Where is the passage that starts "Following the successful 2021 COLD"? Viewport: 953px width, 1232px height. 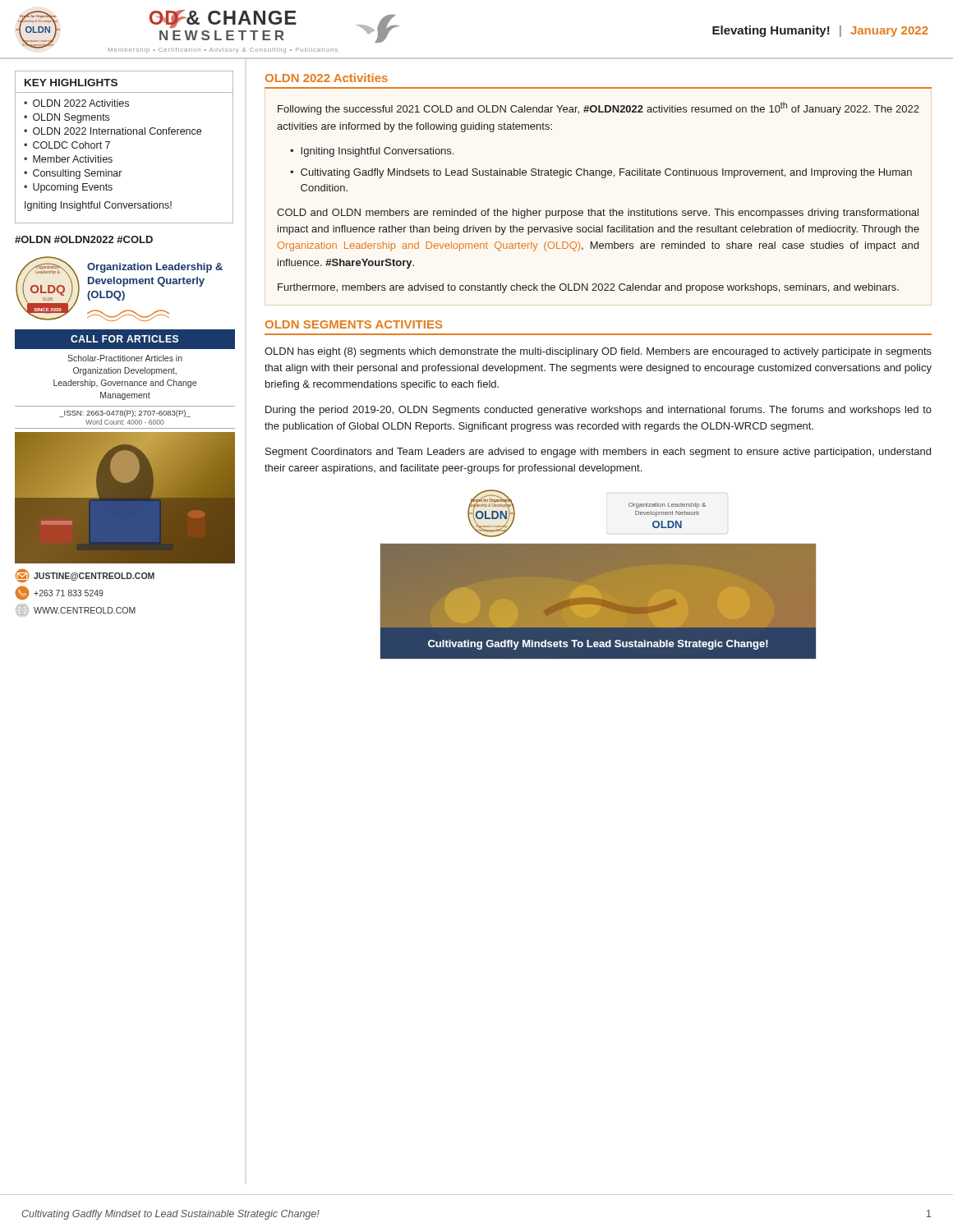point(598,116)
